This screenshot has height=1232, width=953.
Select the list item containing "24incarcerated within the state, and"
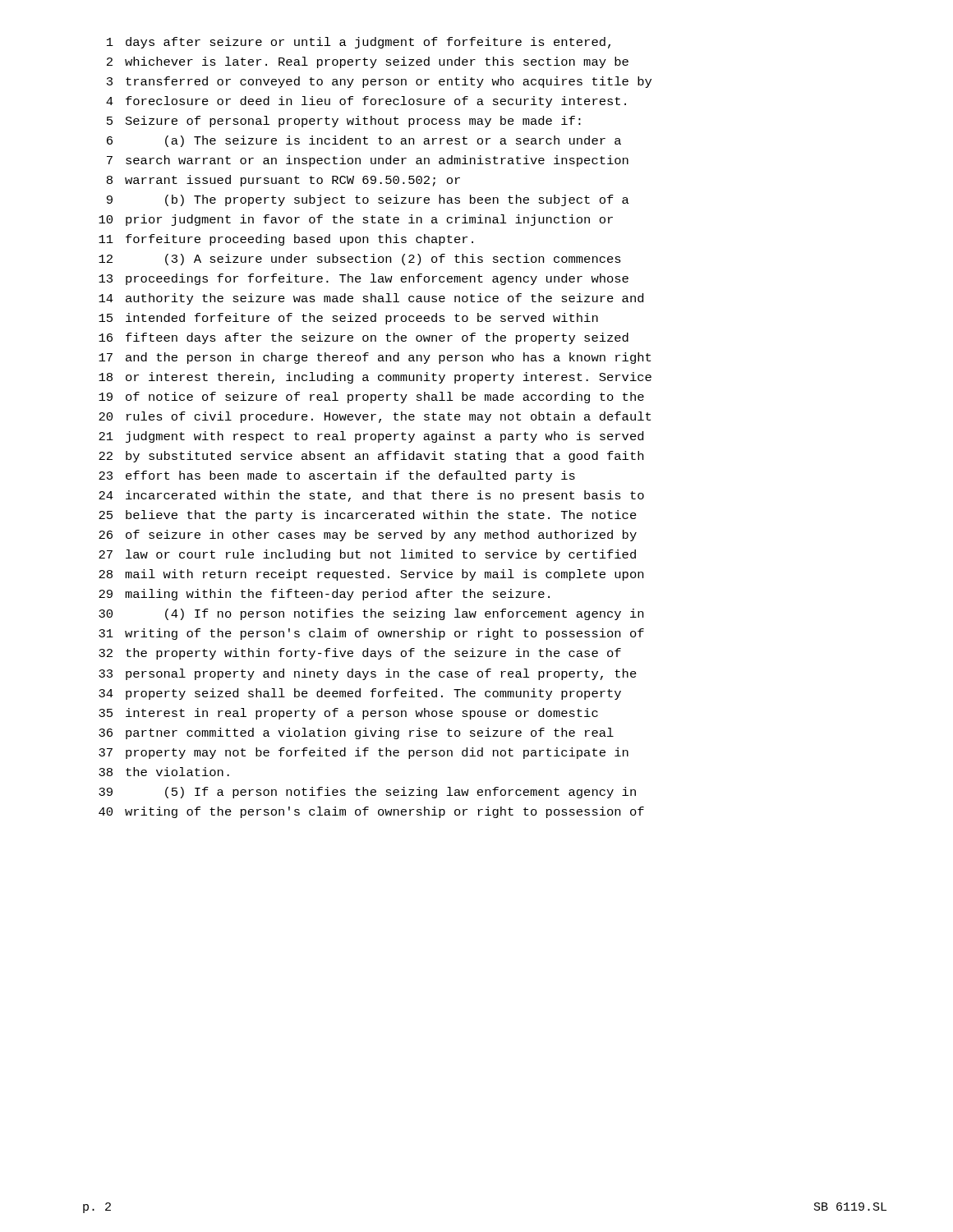coord(485,496)
